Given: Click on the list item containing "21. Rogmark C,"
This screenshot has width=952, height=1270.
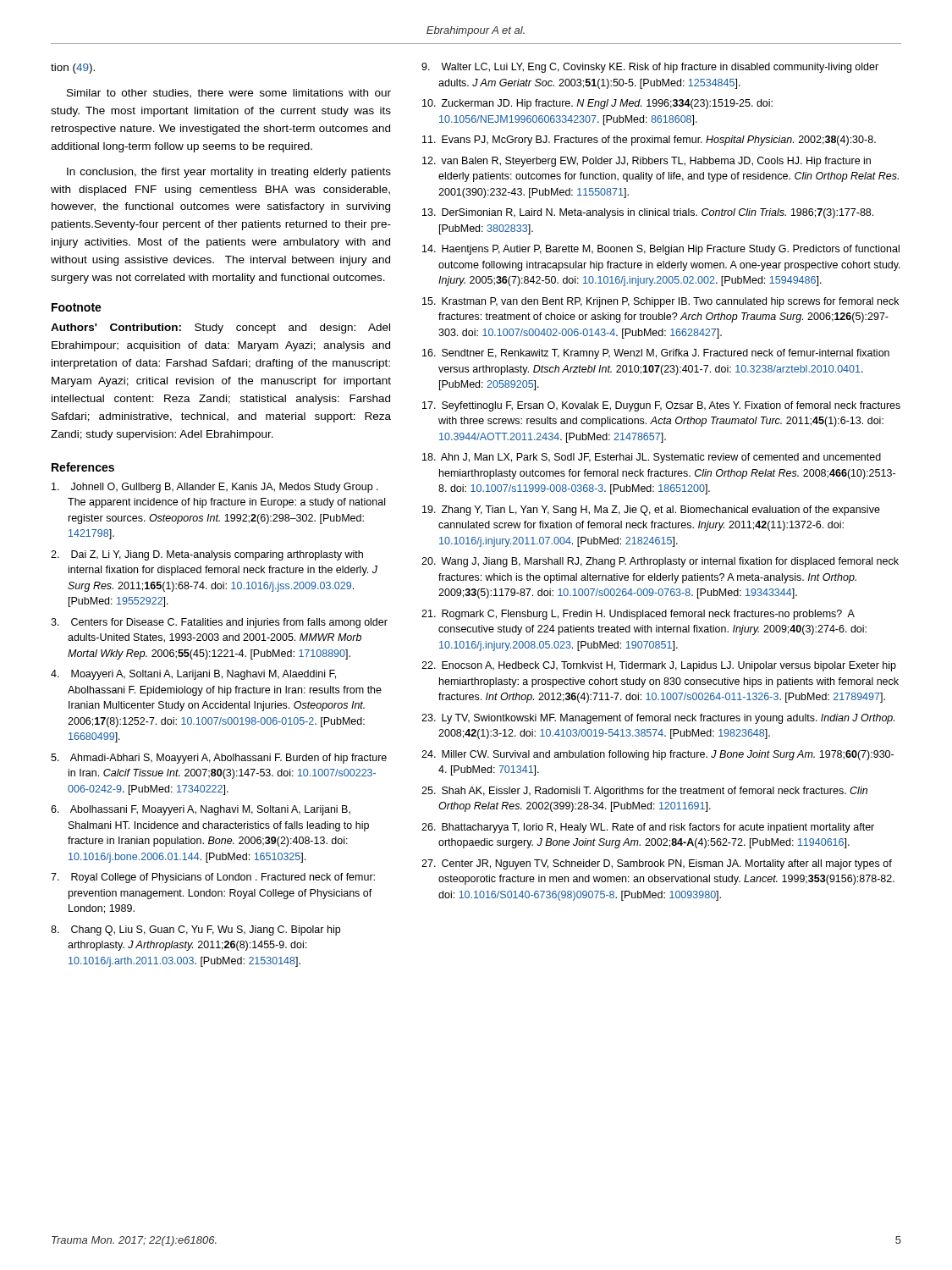Looking at the screenshot, I should click(661, 629).
